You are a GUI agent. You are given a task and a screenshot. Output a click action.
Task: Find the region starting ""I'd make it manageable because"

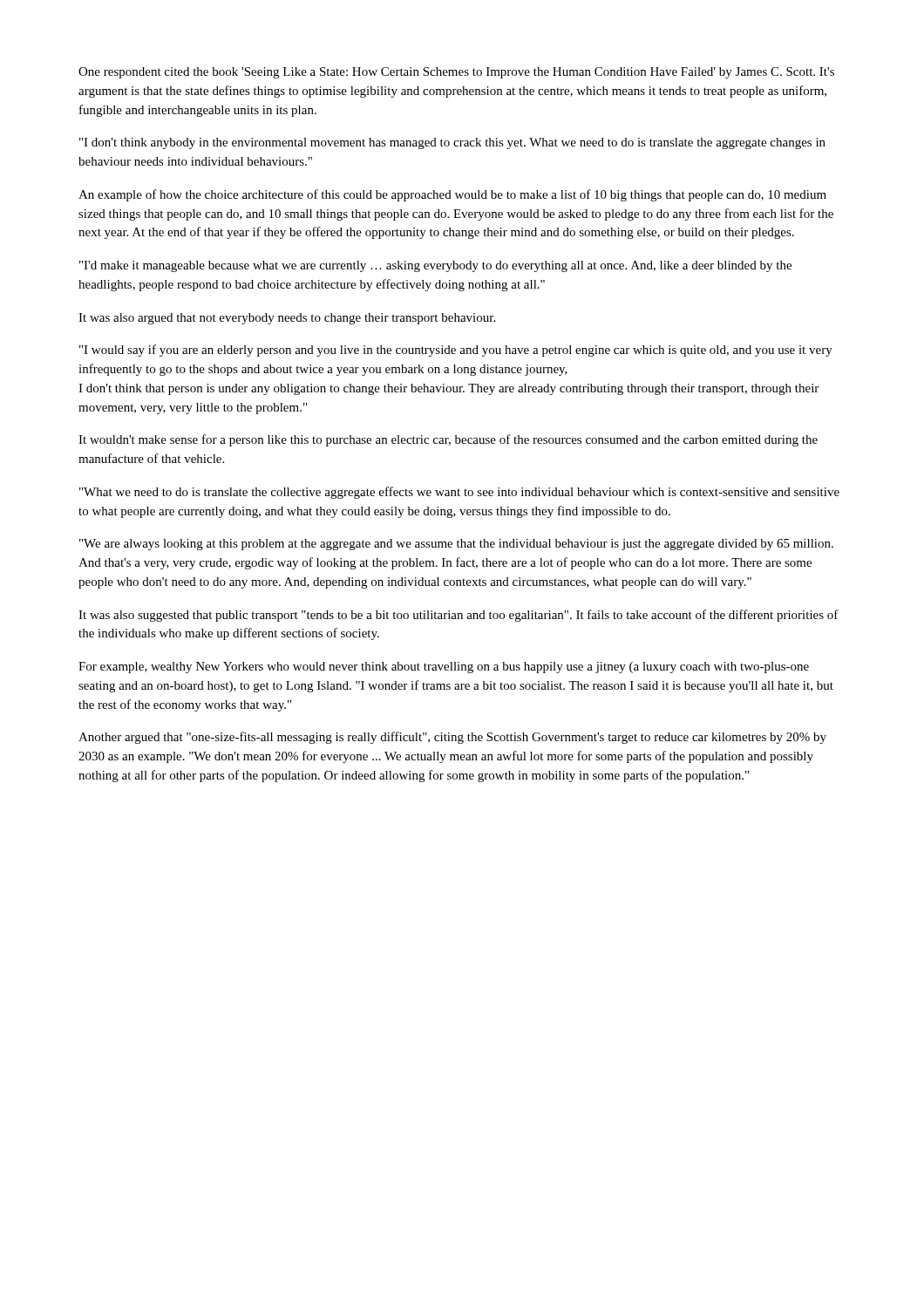click(x=435, y=275)
